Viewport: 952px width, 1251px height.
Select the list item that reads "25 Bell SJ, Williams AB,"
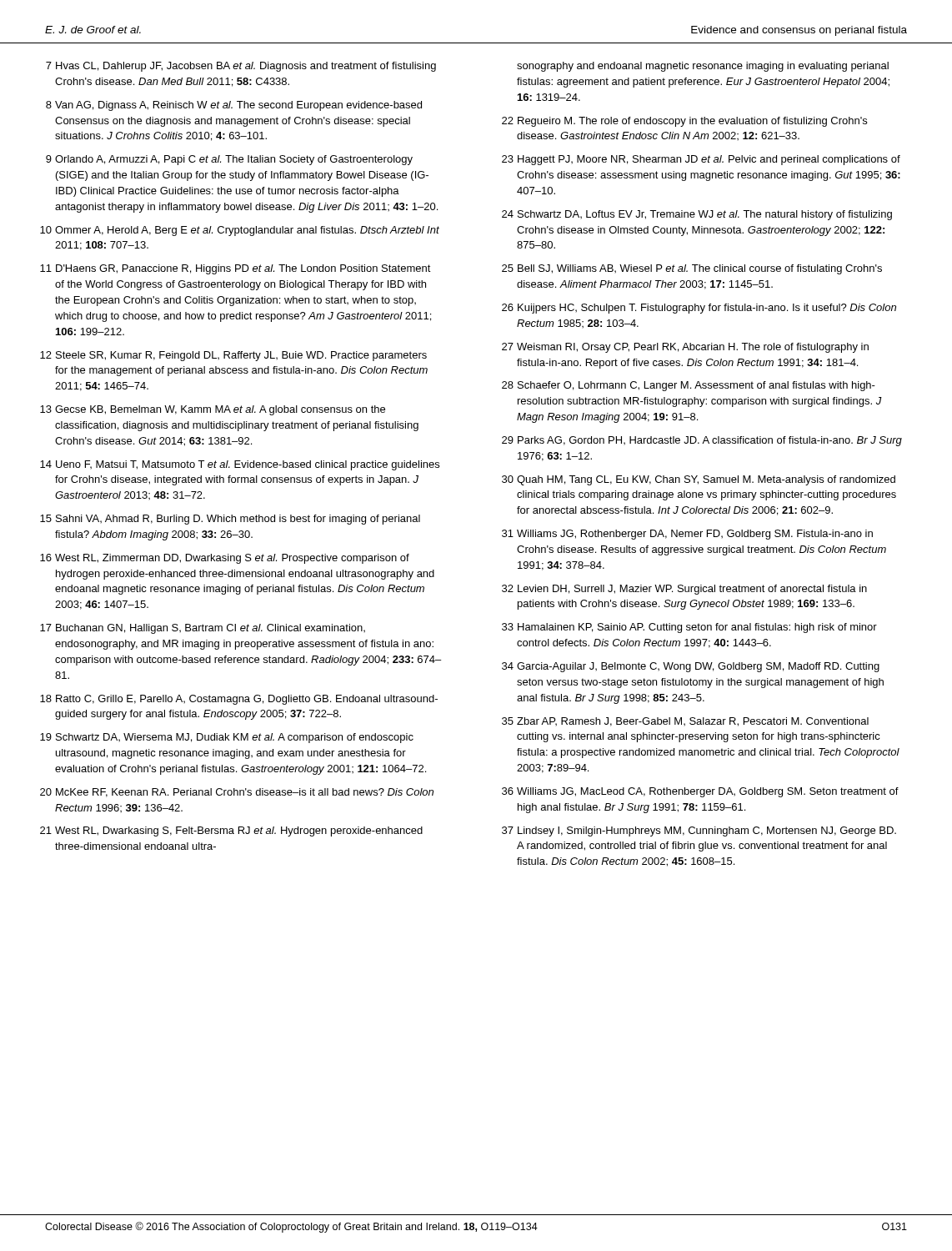[699, 277]
